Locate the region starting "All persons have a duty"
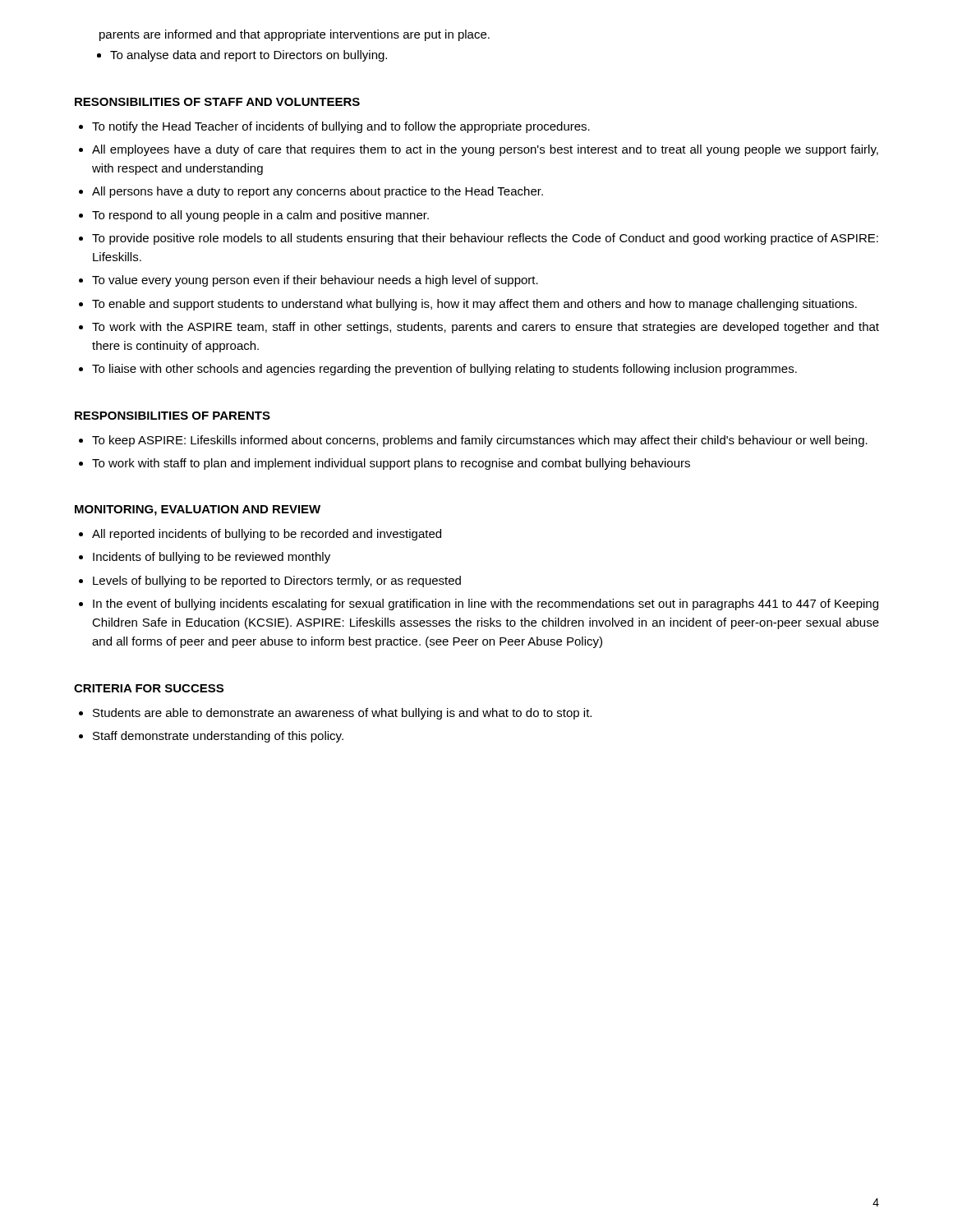The width and height of the screenshot is (953, 1232). pyautogui.click(x=486, y=191)
